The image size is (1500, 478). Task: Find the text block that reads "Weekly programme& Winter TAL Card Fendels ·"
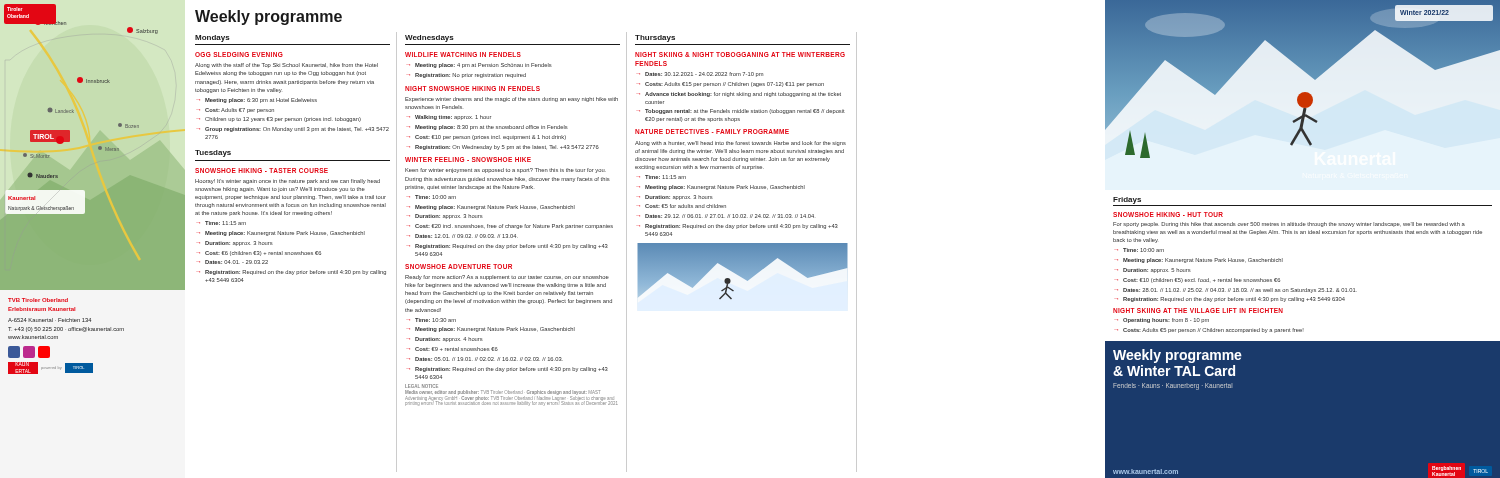(x=1178, y=356)
